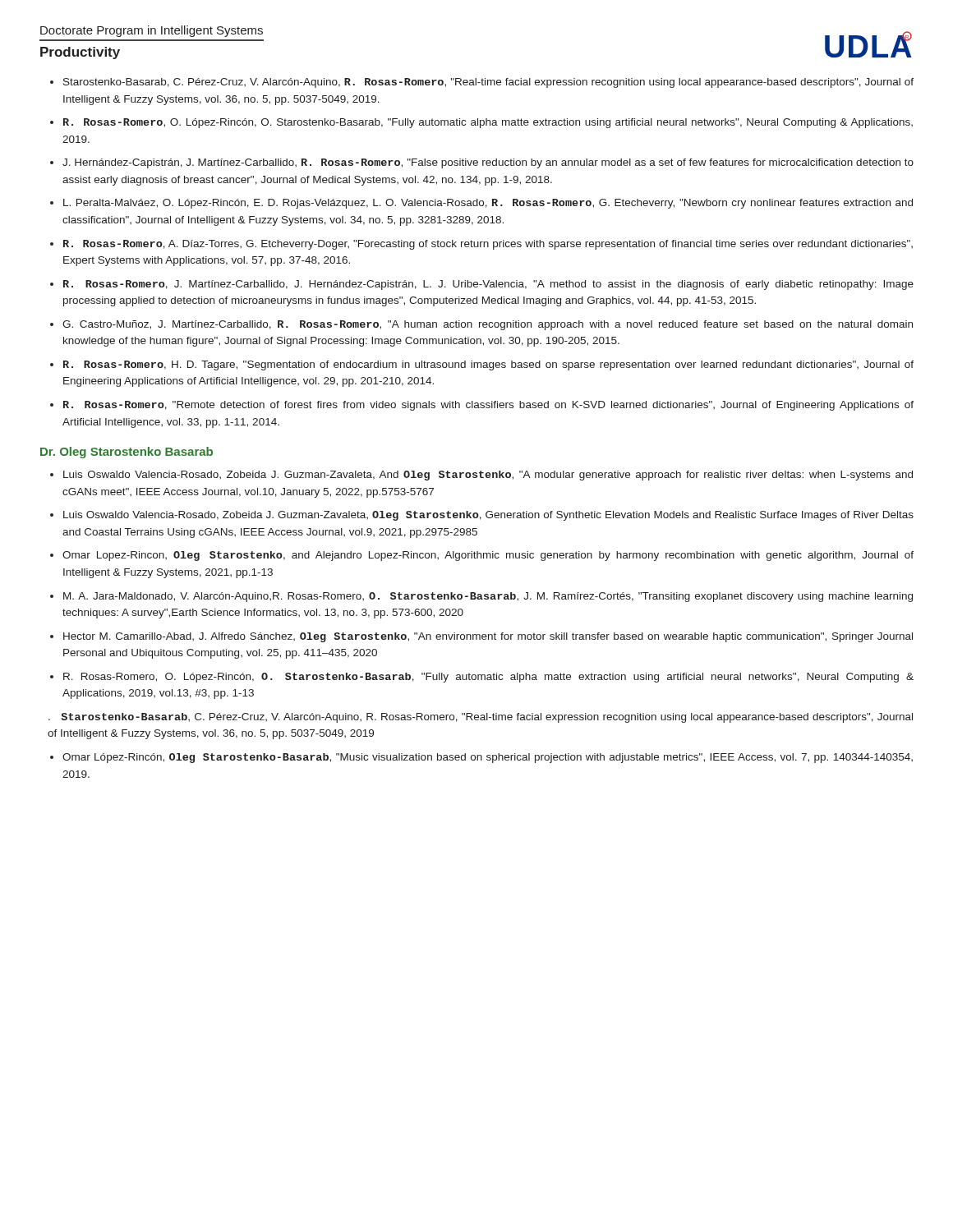
Task: Click the logo
Action: point(868,47)
